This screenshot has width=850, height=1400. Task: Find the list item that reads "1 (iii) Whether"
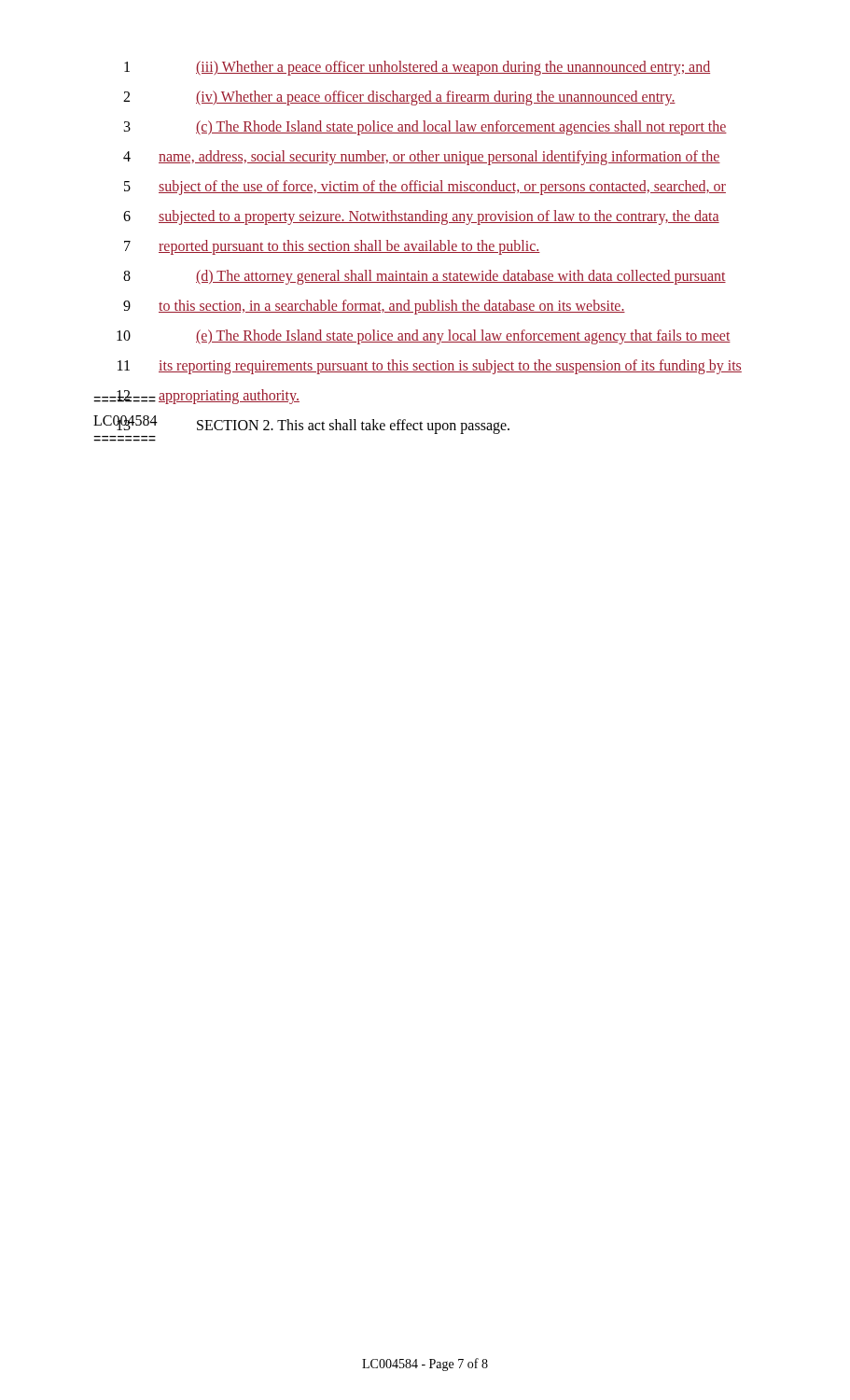coord(443,67)
